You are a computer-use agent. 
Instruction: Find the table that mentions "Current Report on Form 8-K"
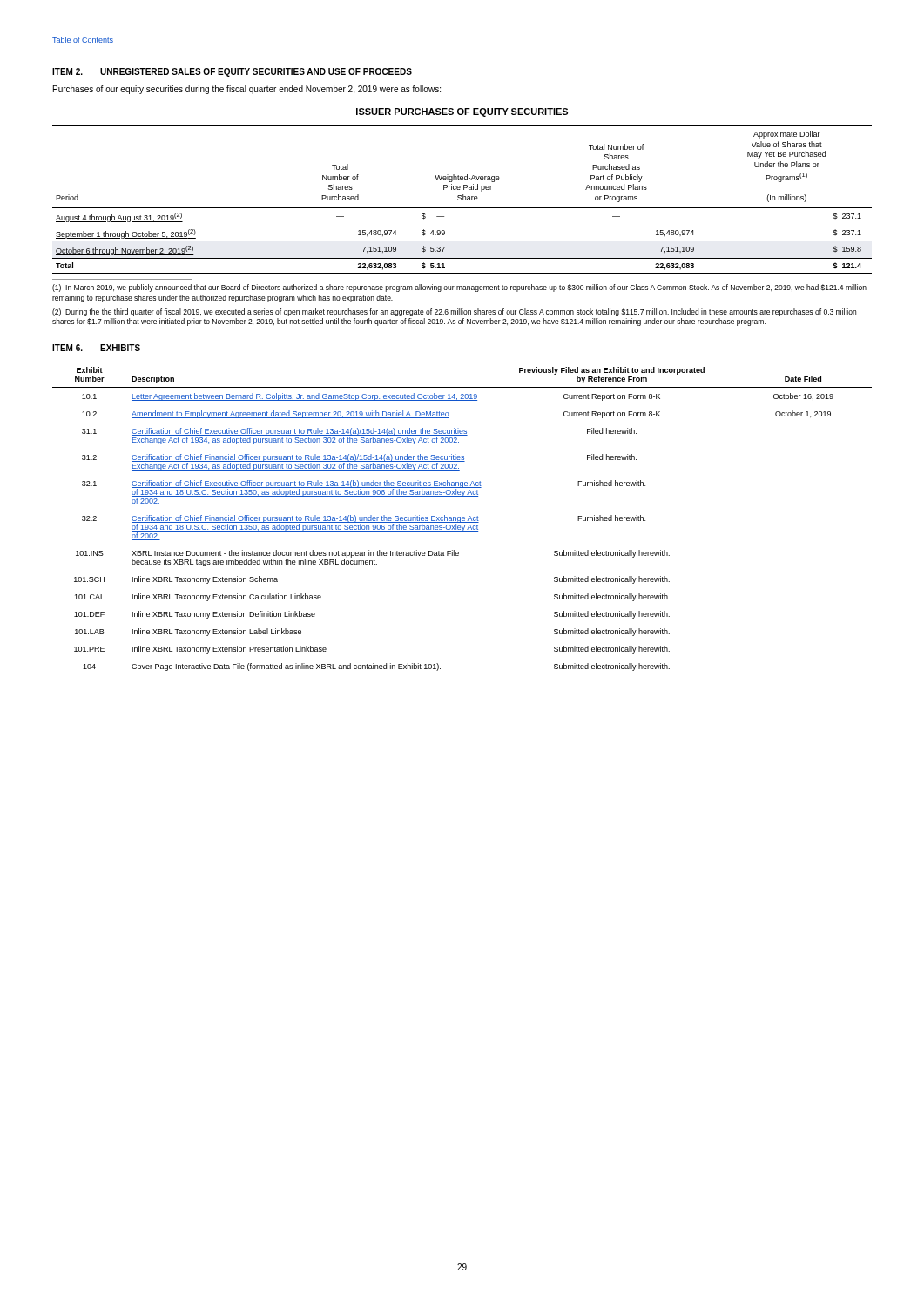pos(462,519)
